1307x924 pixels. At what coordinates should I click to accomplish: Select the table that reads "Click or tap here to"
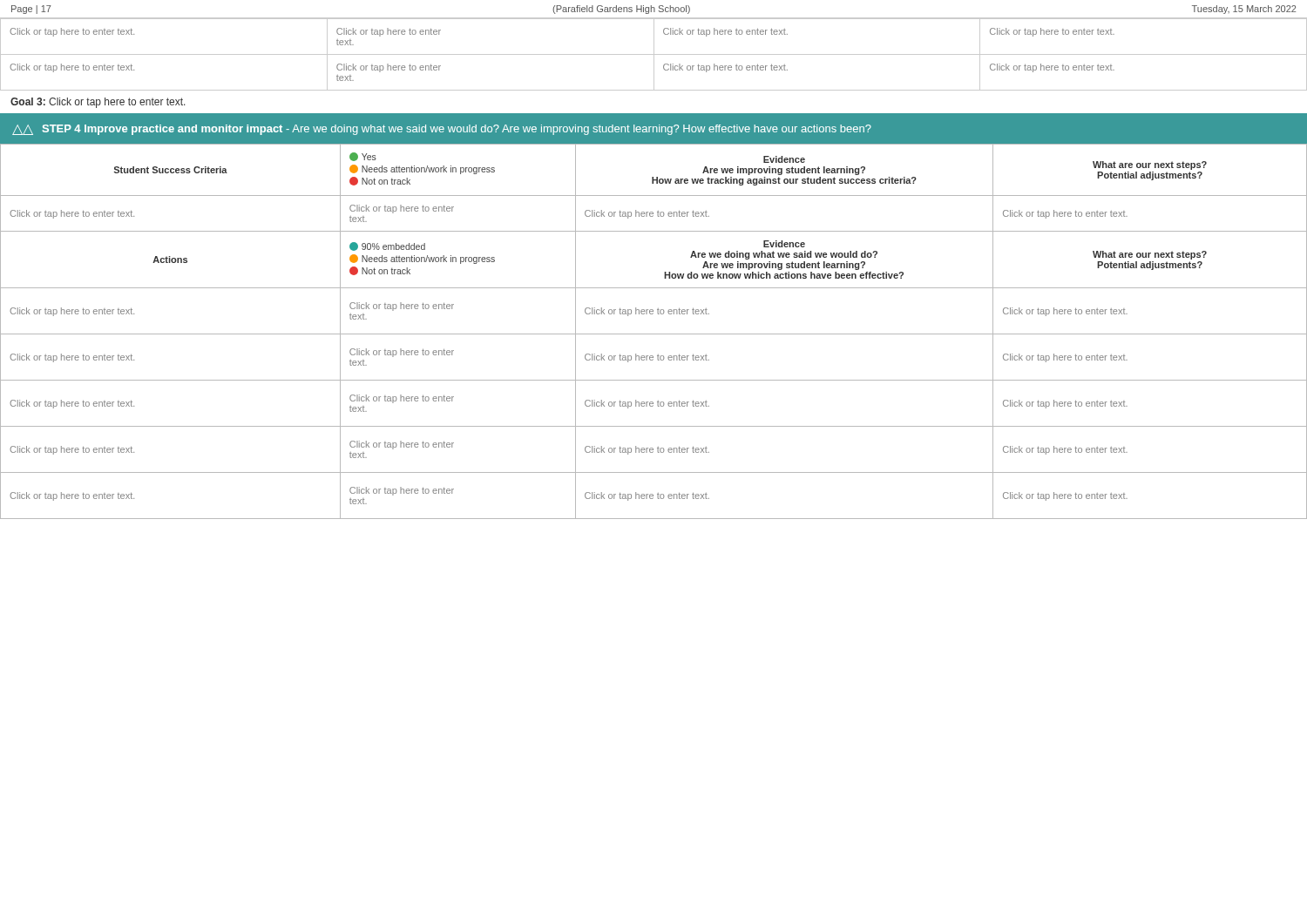point(654,54)
